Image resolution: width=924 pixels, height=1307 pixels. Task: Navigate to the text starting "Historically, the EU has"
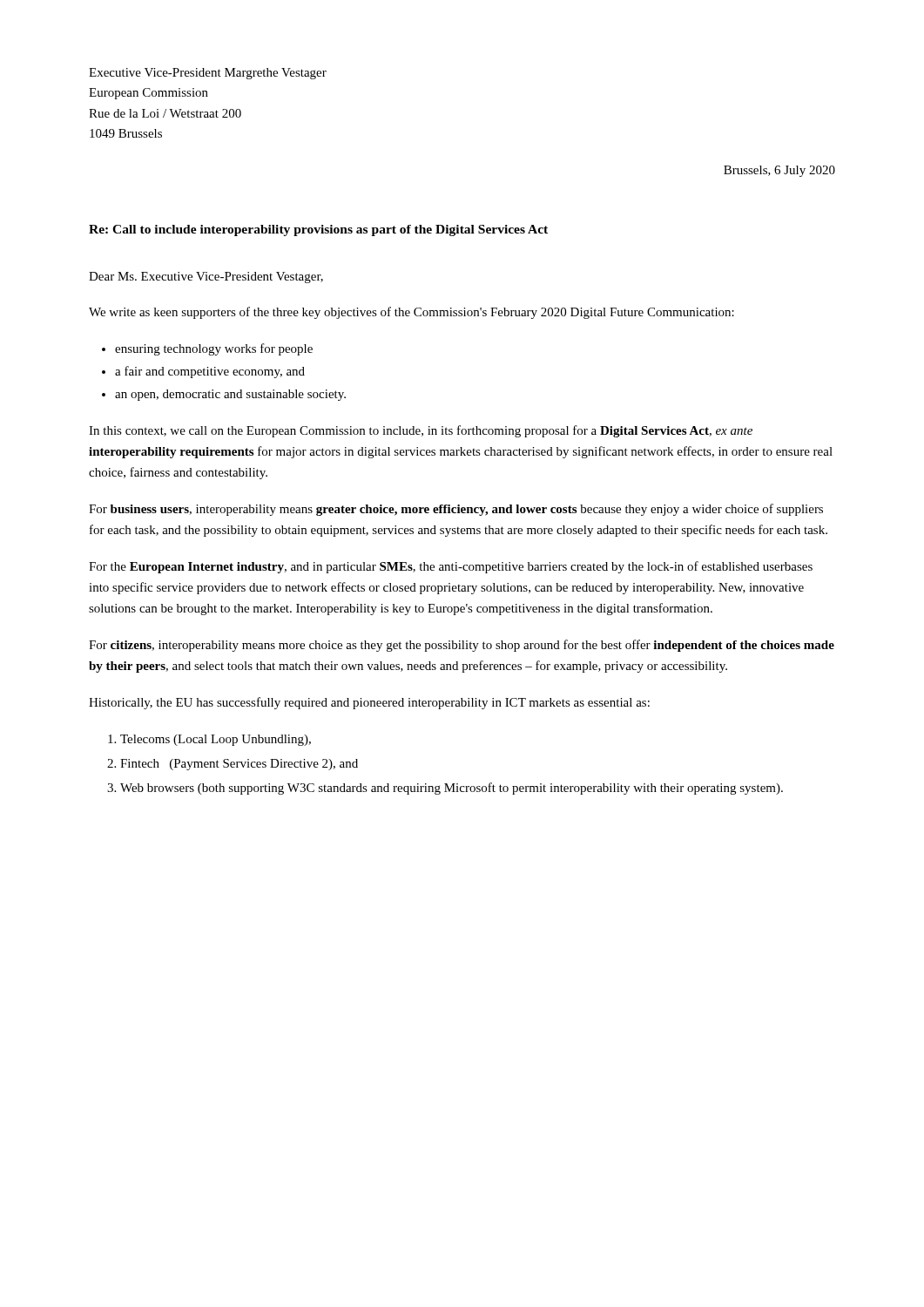(x=370, y=702)
